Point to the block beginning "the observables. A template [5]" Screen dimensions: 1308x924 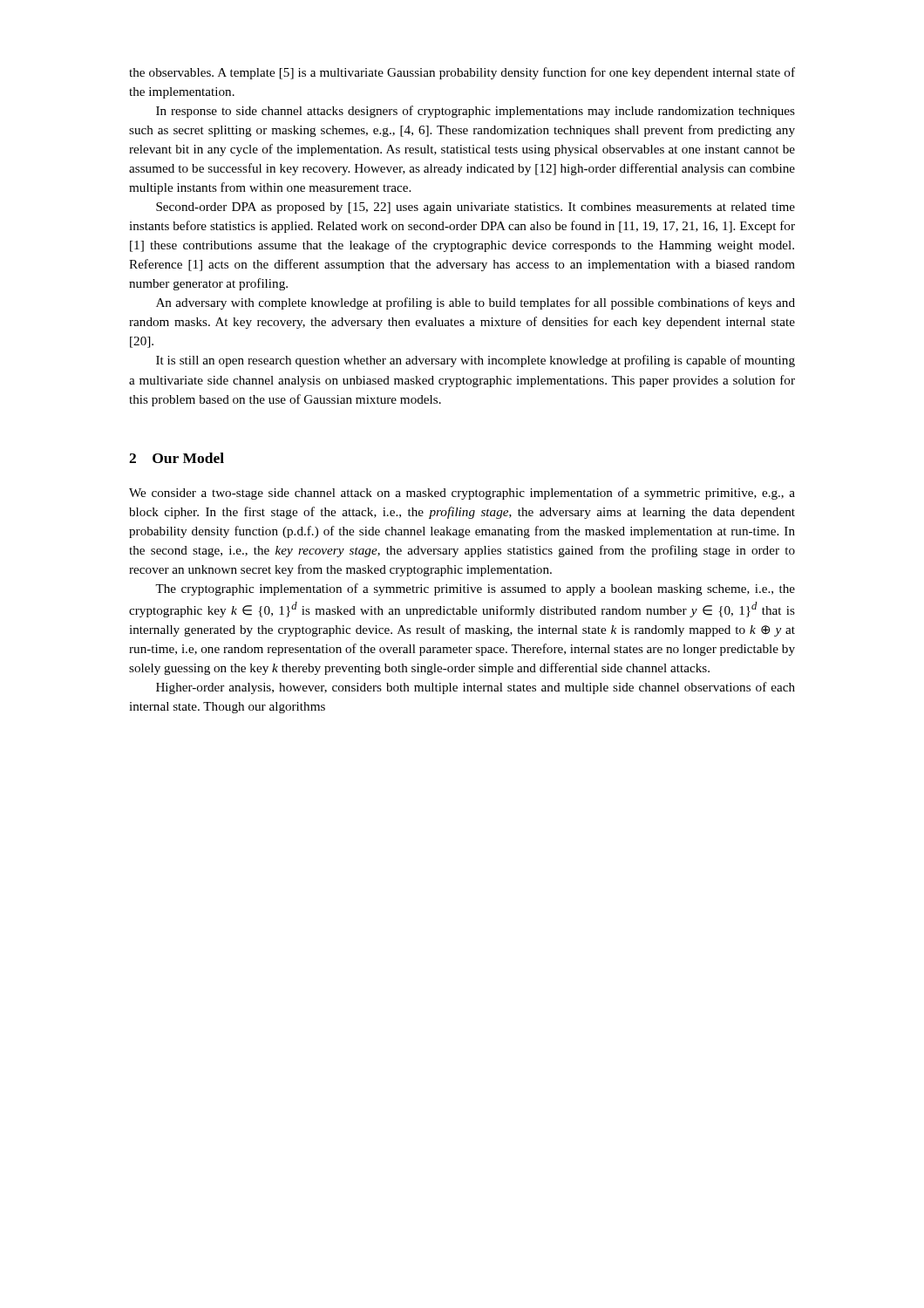click(x=462, y=82)
